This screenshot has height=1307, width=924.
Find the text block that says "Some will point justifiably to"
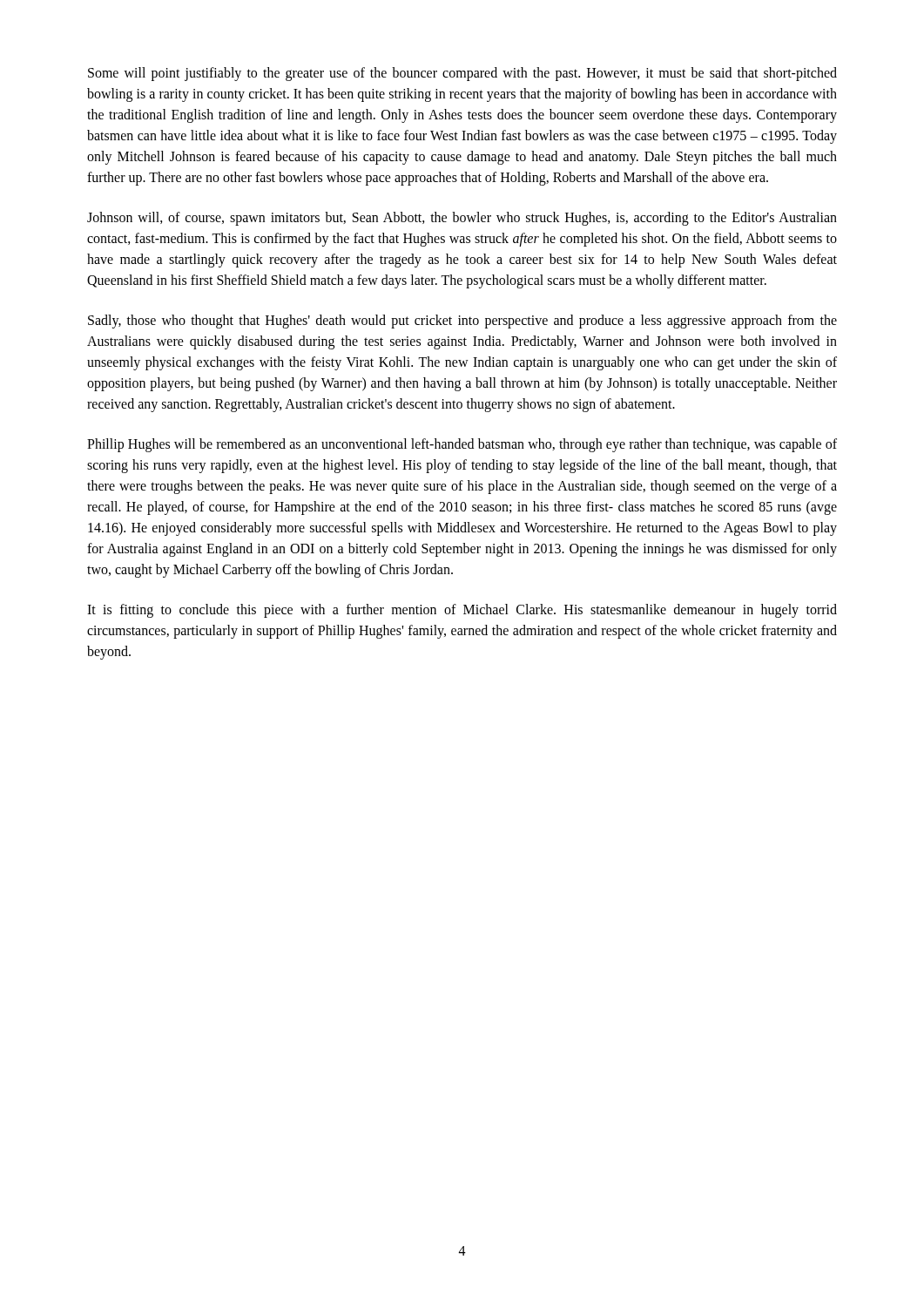pos(462,125)
